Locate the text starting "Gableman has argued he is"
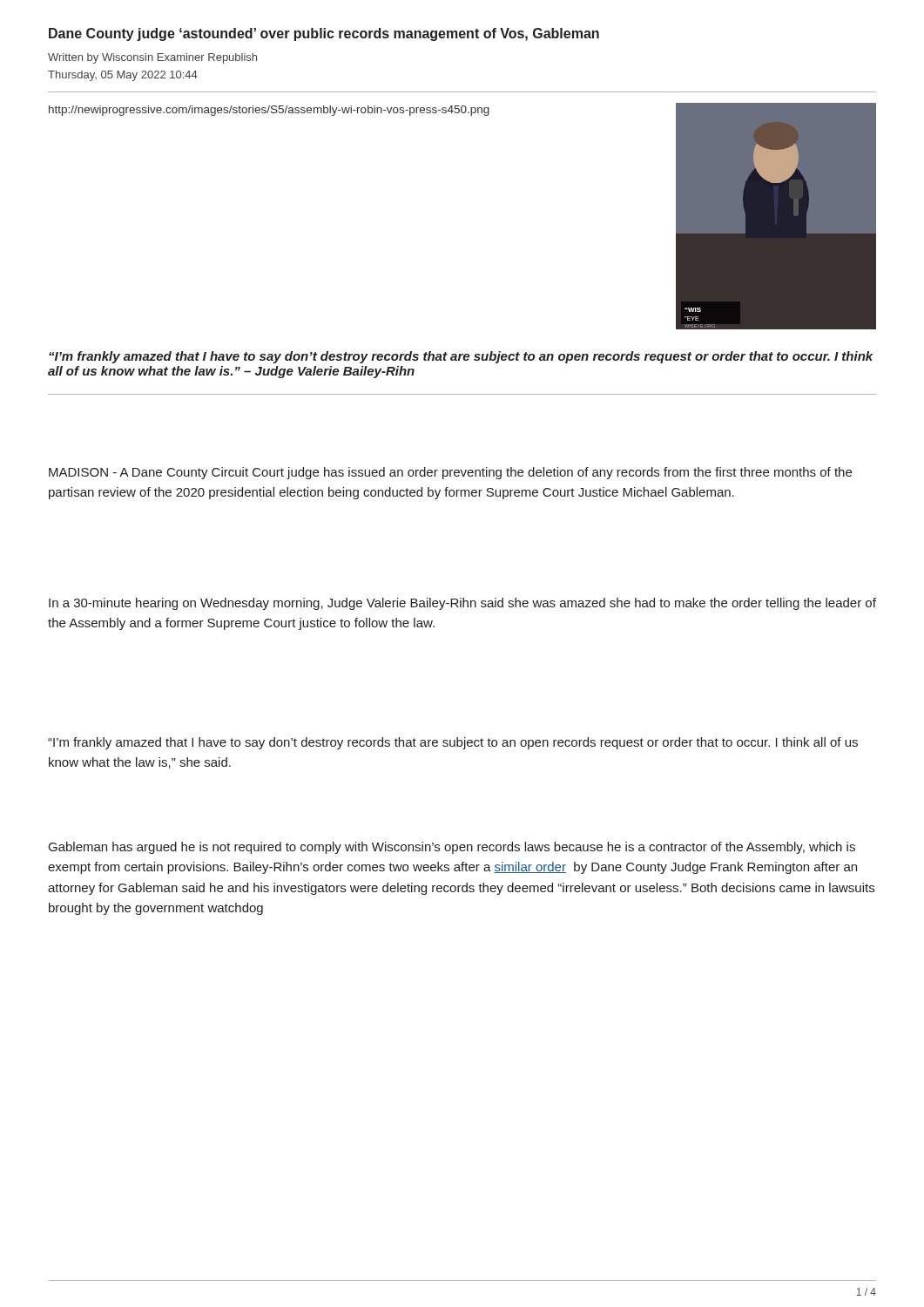Image resolution: width=924 pixels, height=1307 pixels. coord(461,877)
